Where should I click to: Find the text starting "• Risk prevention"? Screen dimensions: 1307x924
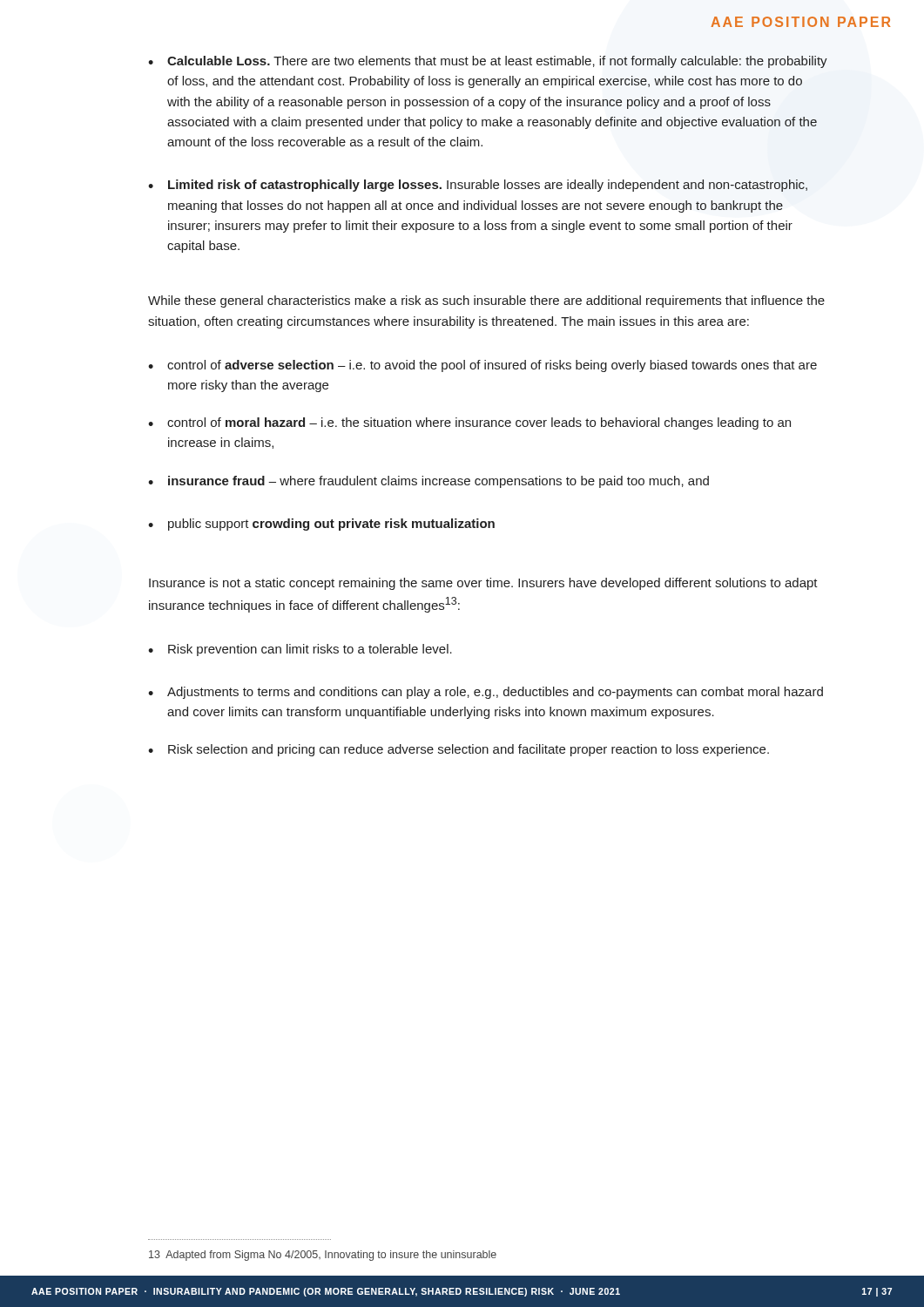(x=300, y=650)
